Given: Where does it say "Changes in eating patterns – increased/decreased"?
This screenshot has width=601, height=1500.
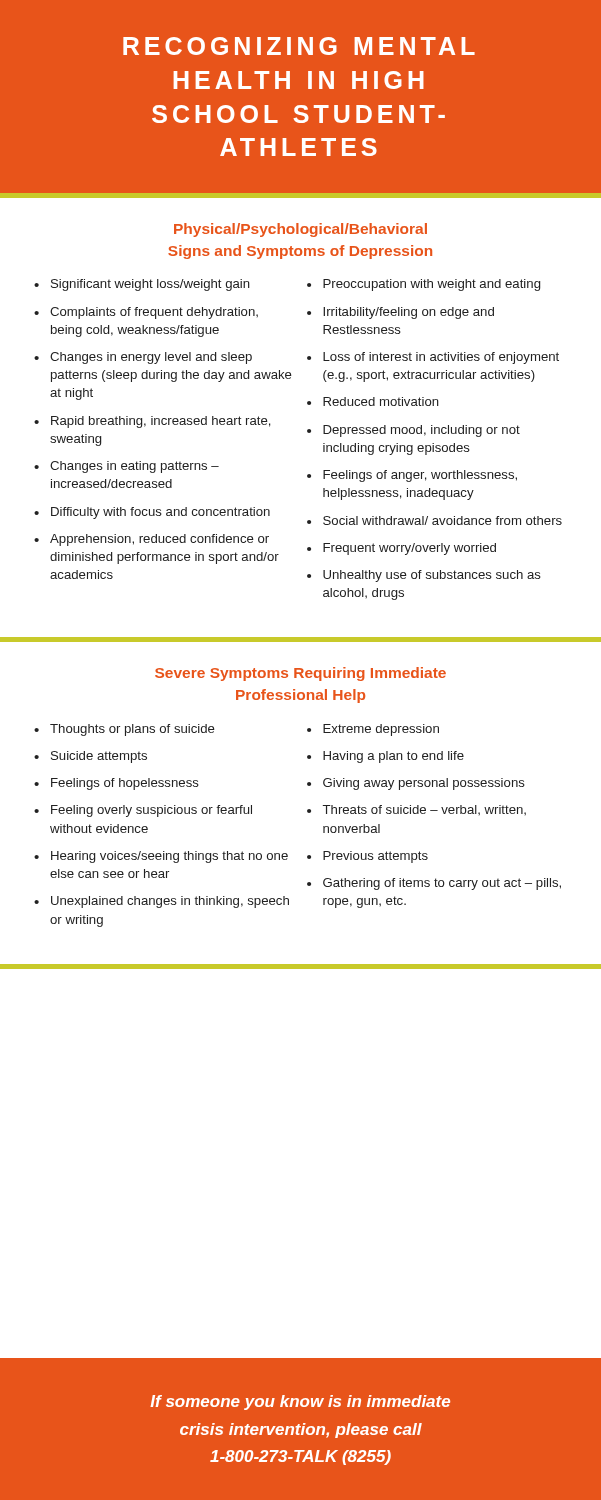Looking at the screenshot, I should pyautogui.click(x=134, y=475).
